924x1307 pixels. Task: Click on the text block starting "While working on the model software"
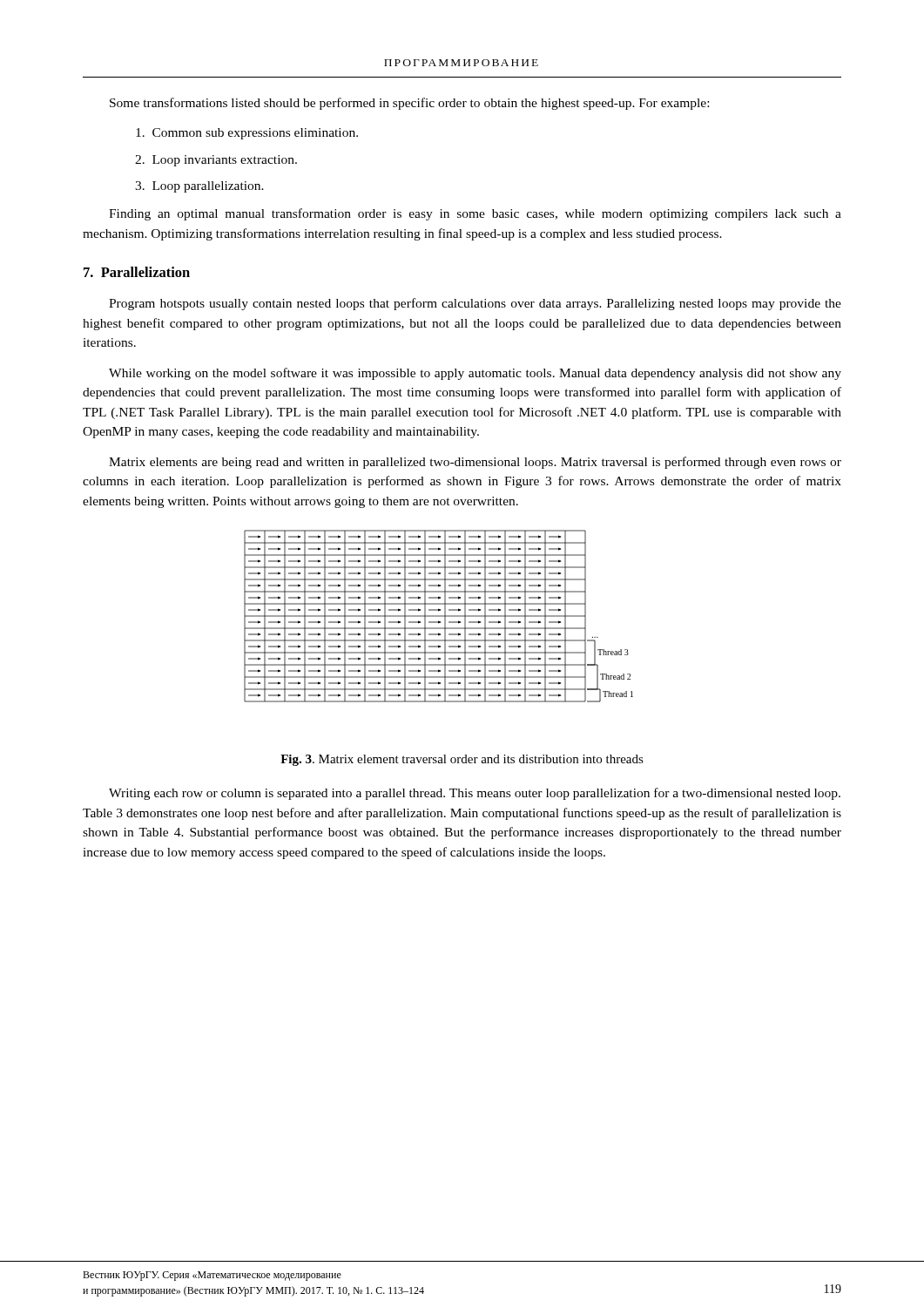(462, 402)
